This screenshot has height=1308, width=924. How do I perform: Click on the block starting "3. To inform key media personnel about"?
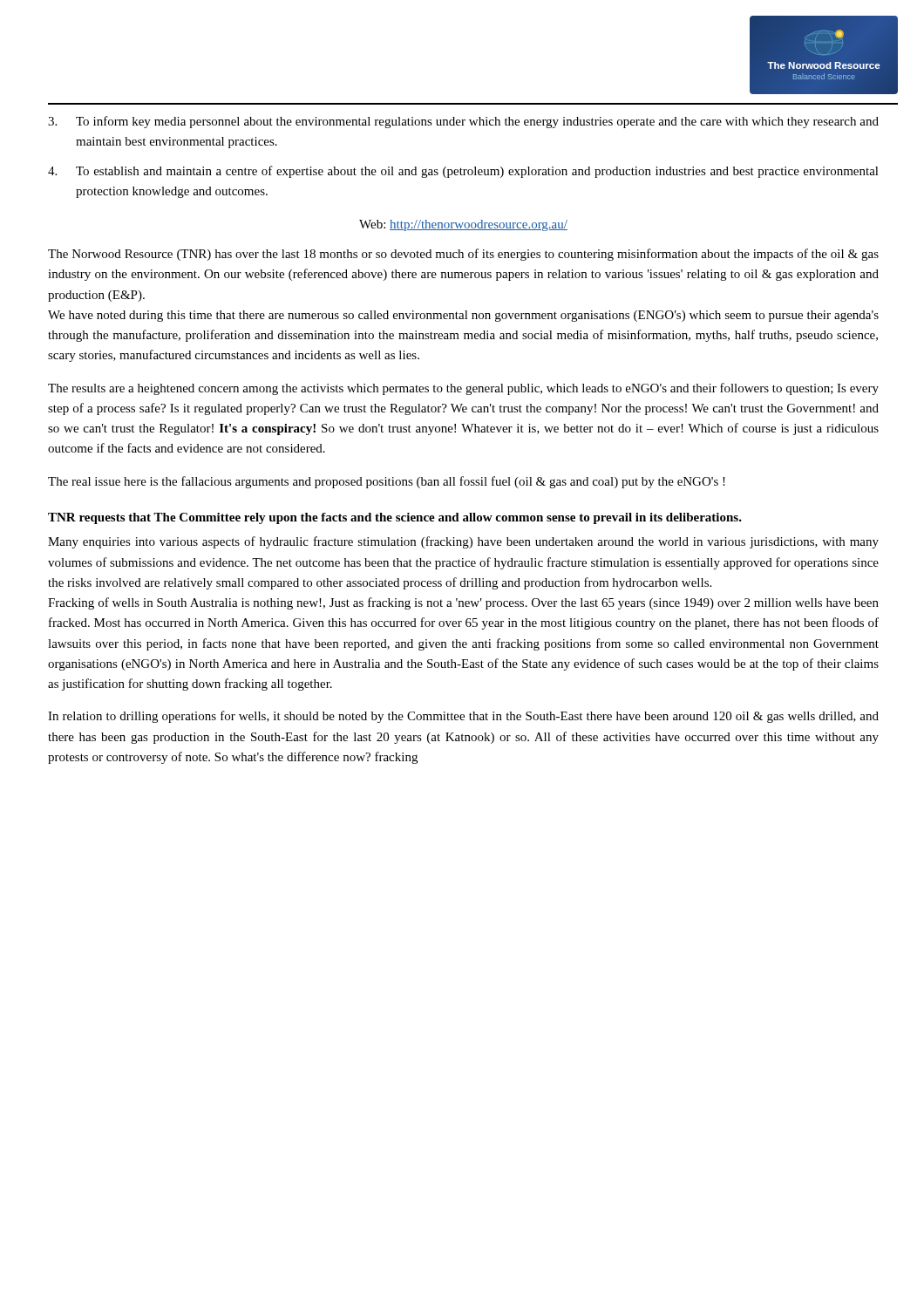click(x=463, y=132)
